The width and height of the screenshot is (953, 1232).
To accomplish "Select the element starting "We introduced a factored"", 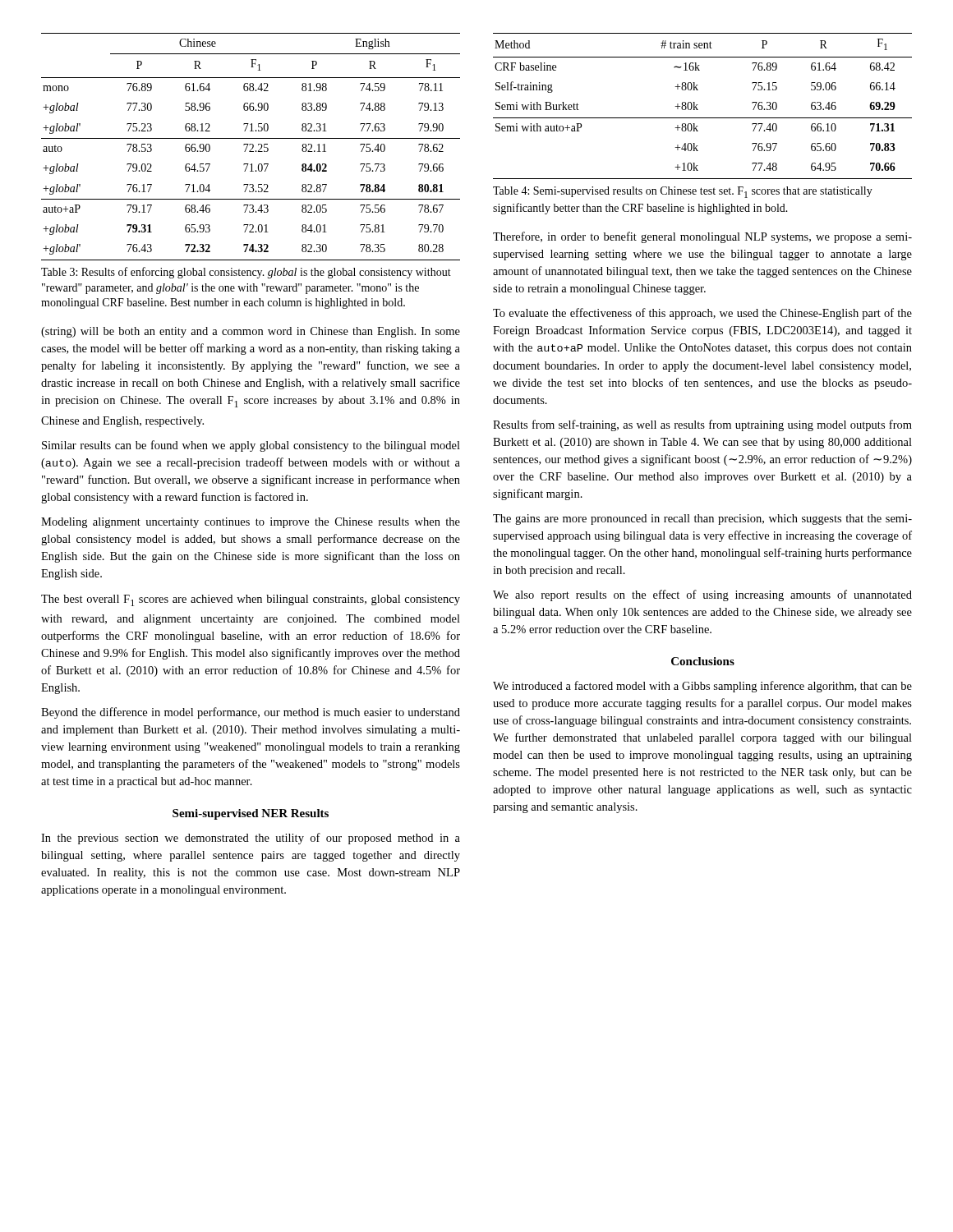I will [702, 746].
